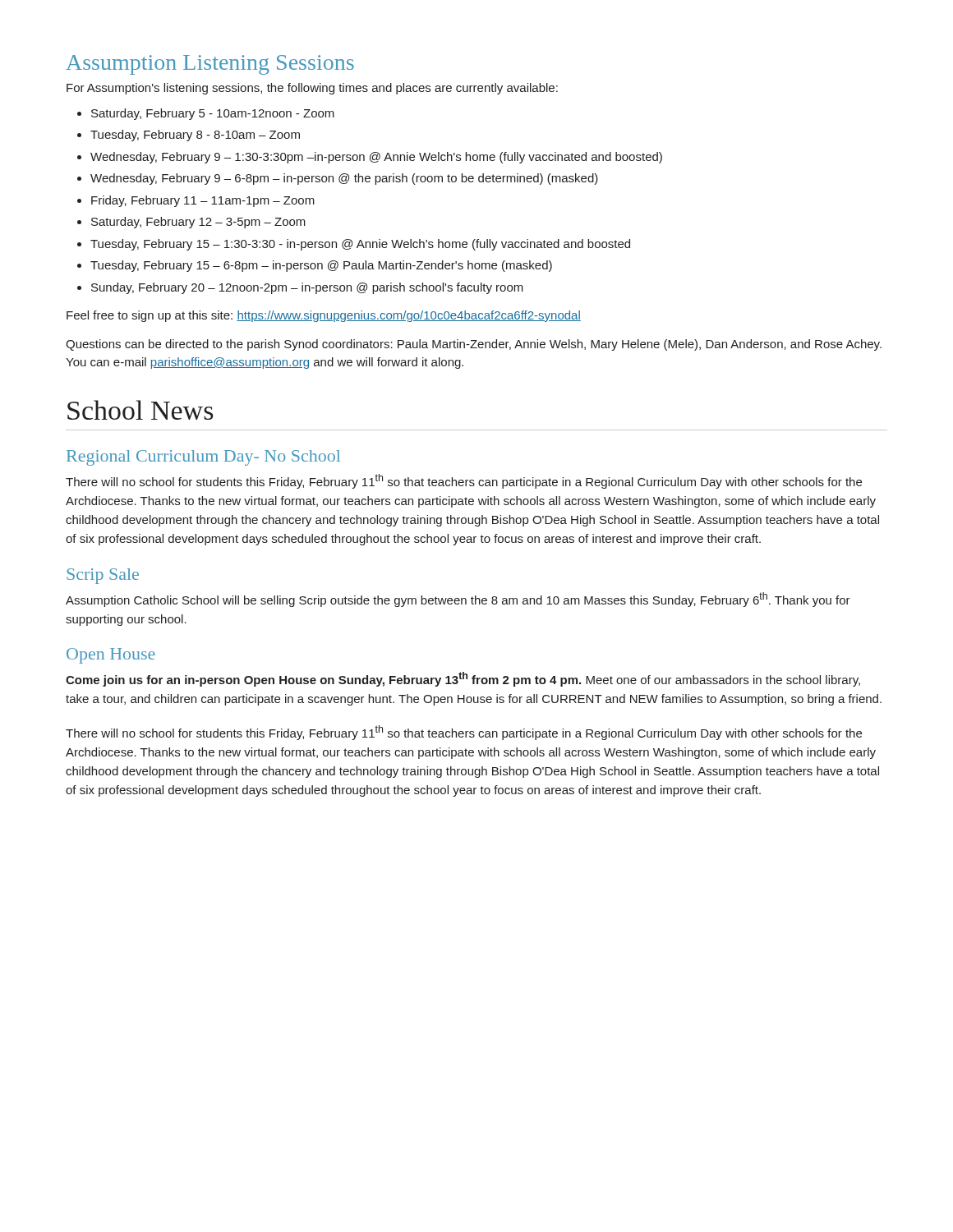Select the region starting "School News"

pos(140,410)
